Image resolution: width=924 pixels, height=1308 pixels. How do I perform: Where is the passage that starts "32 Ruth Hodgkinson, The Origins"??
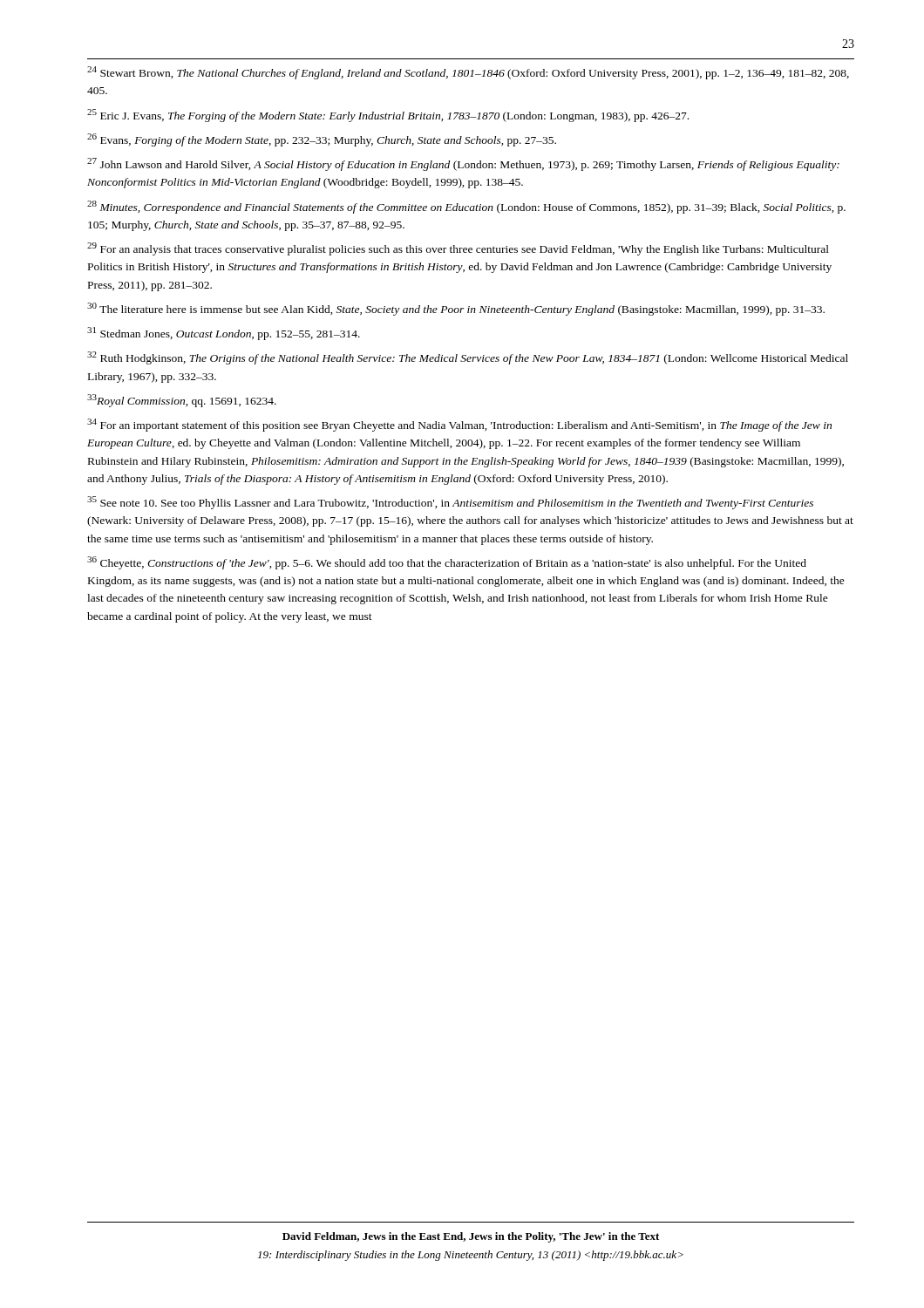(471, 368)
